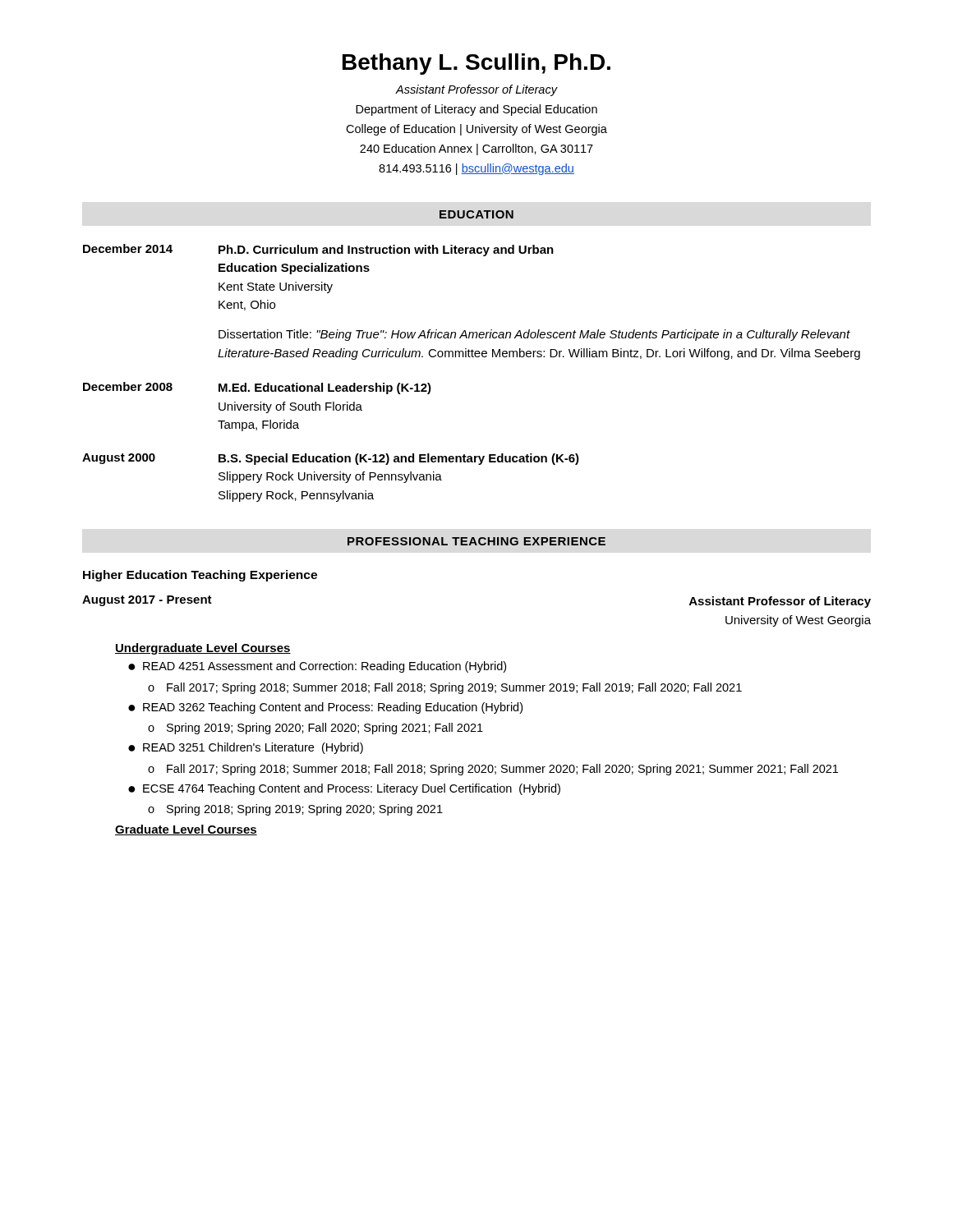953x1232 pixels.
Task: Locate the text "PROFESSIONAL TEACHING EXPERIENCE"
Action: (476, 541)
